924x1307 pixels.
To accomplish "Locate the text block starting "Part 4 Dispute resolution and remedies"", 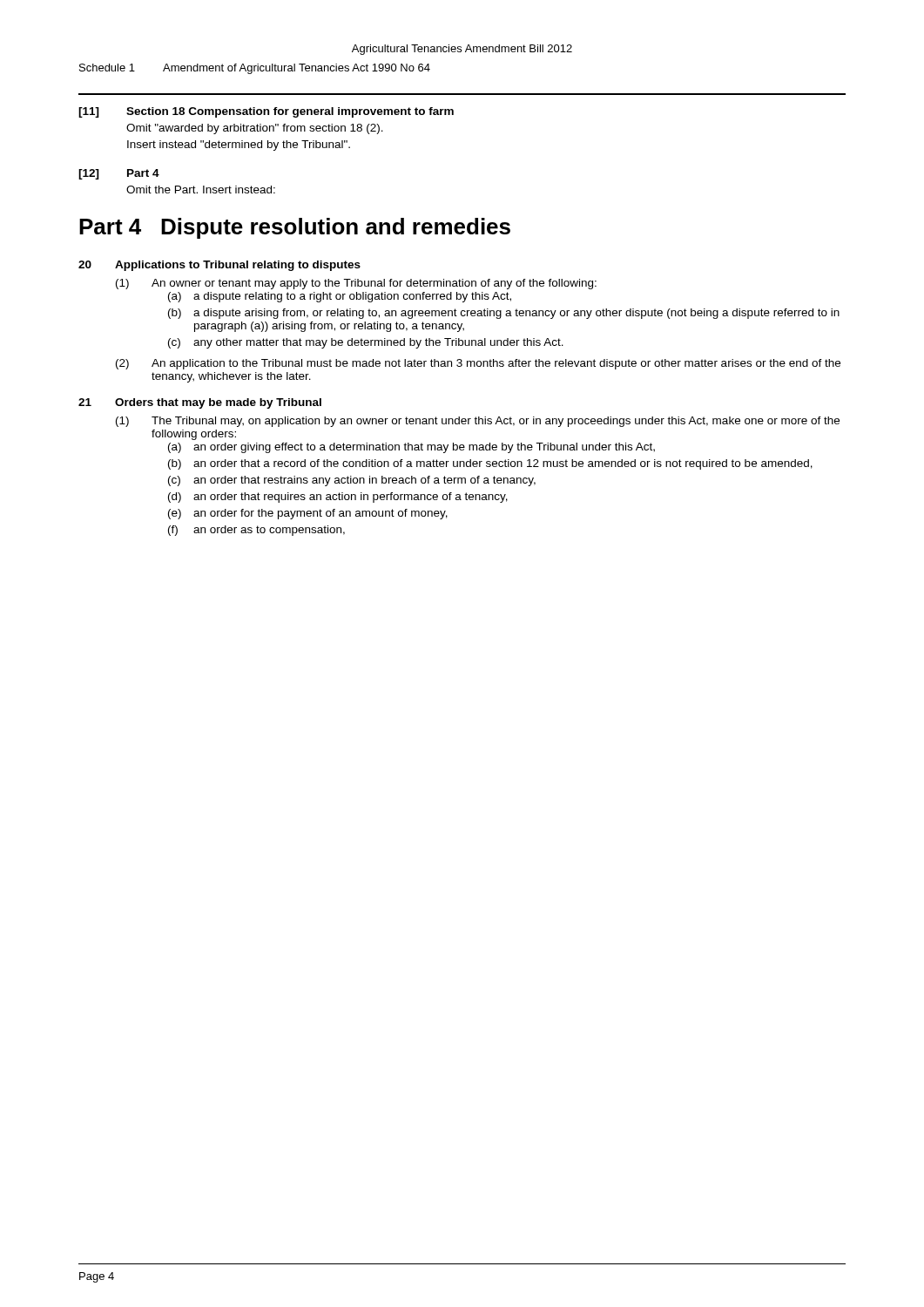I will (x=295, y=227).
